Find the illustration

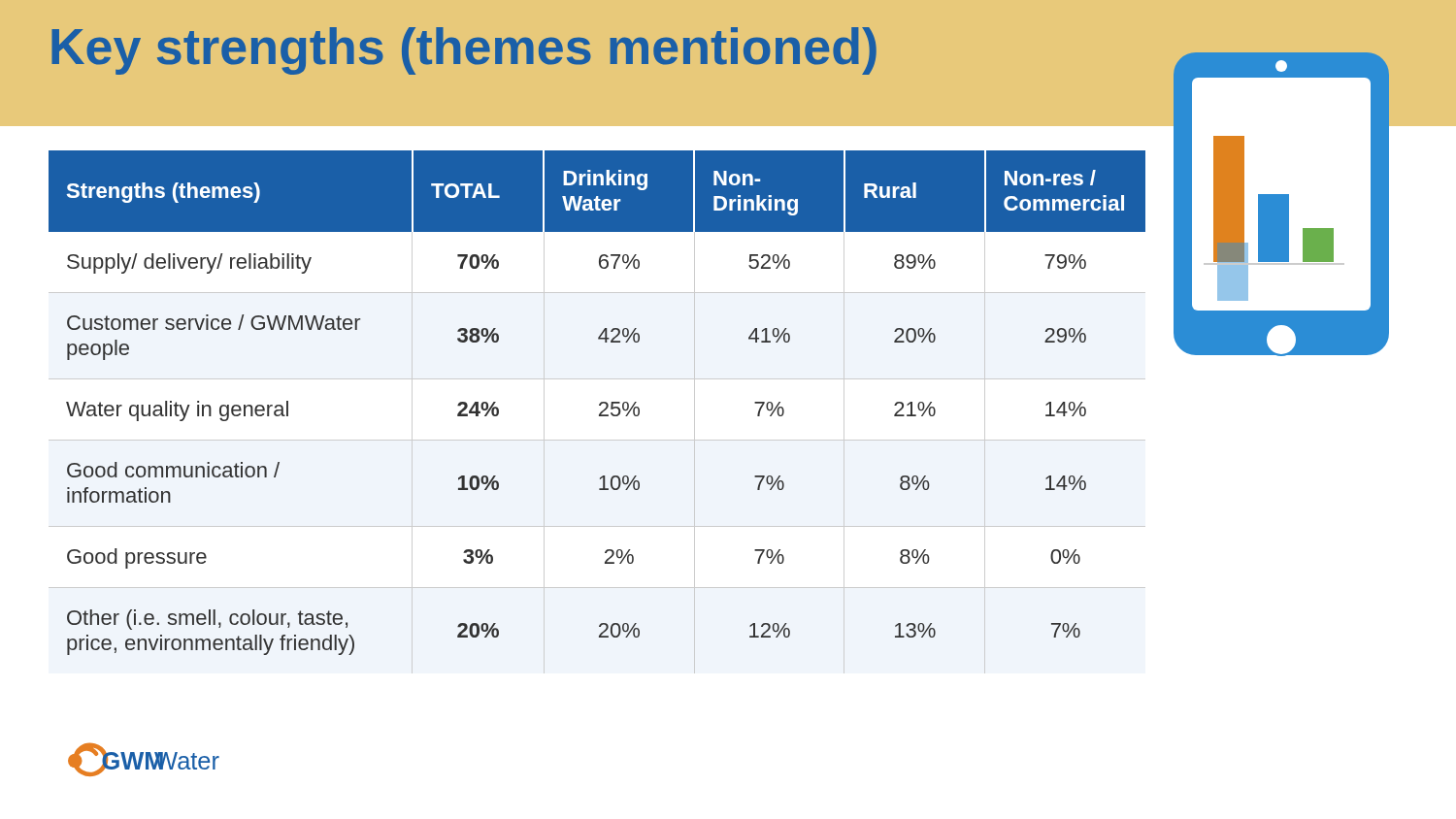click(x=1281, y=213)
